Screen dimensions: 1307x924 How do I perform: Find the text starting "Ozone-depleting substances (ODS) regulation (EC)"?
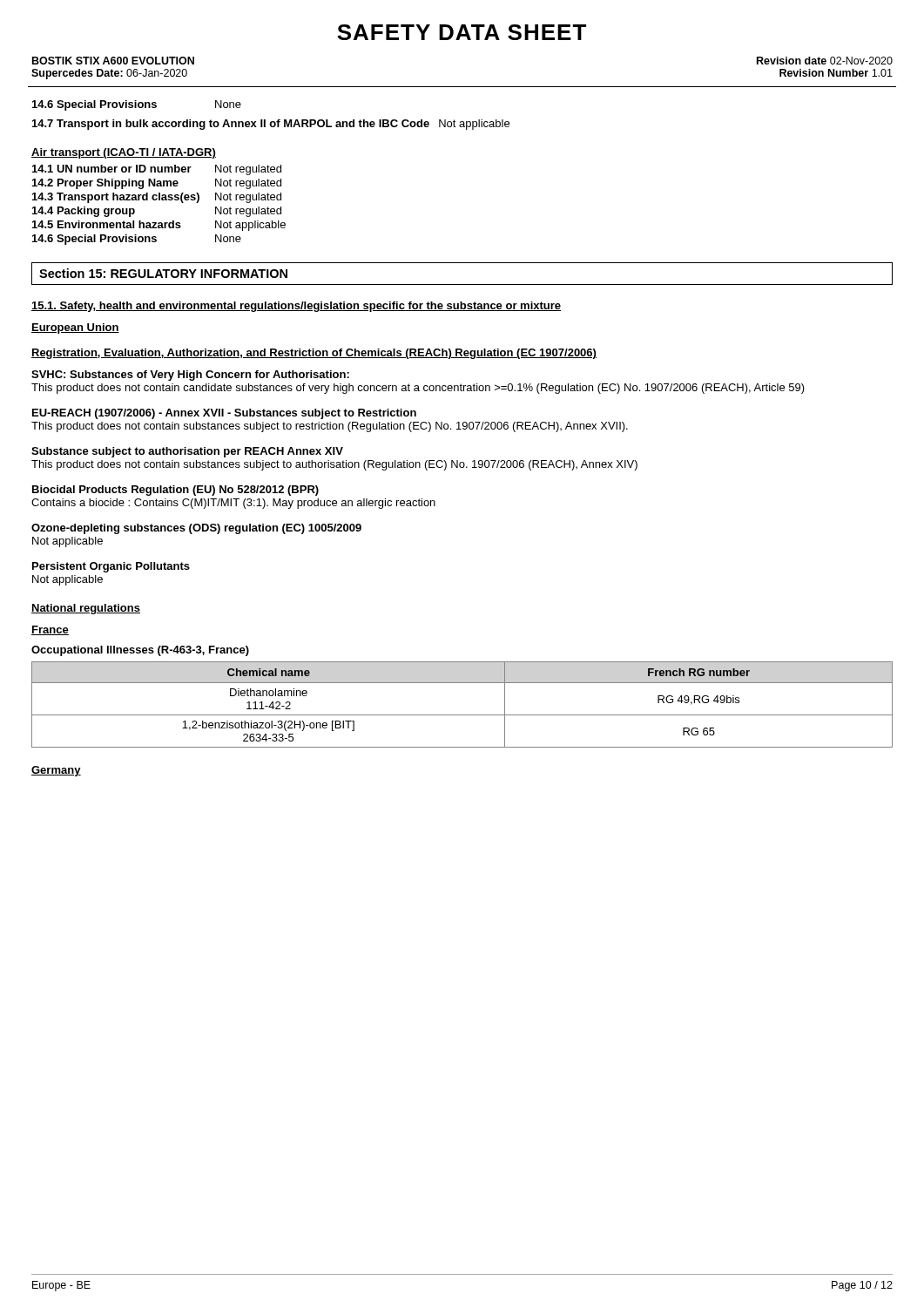[x=196, y=534]
